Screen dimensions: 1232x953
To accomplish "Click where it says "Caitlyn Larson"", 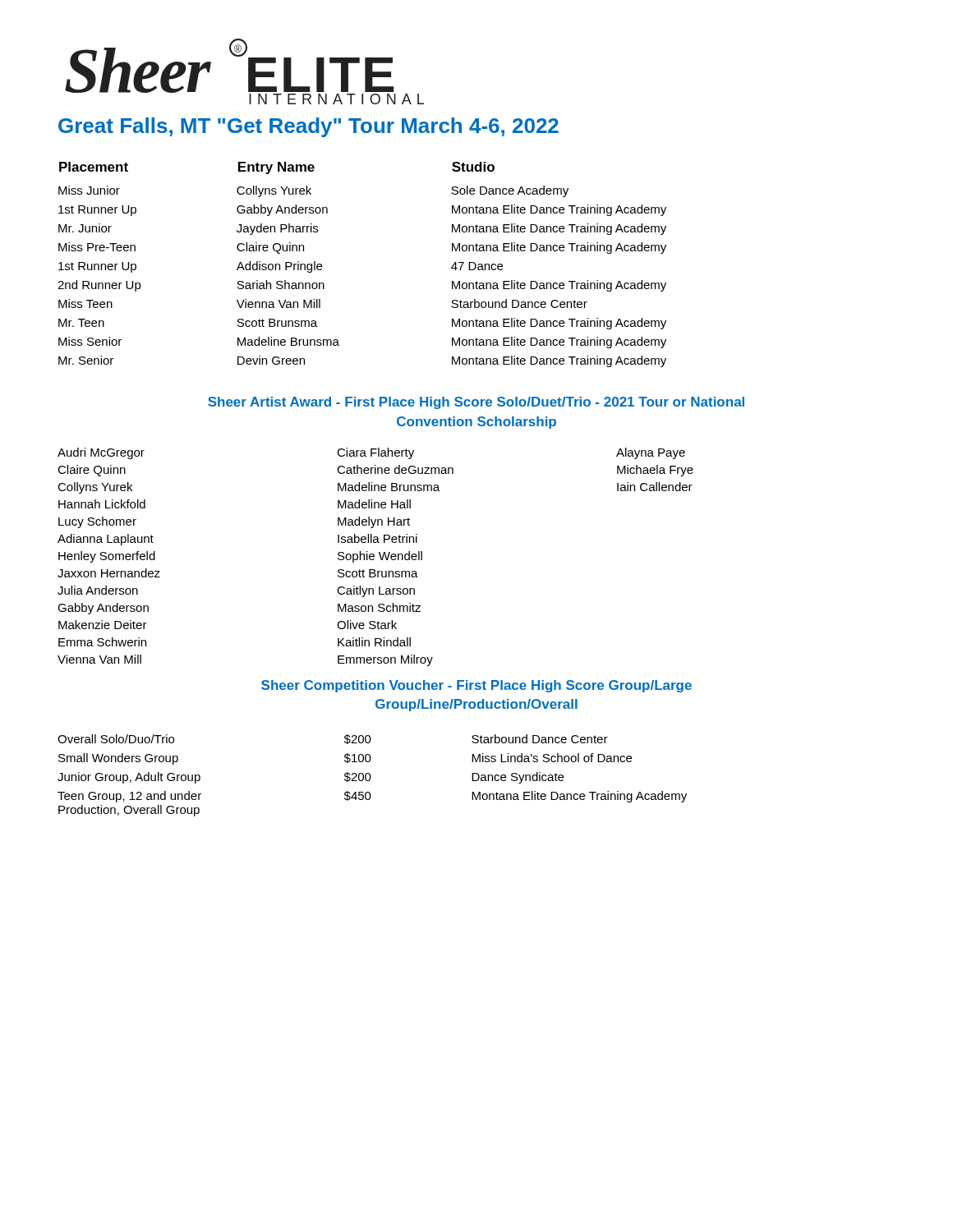I will [x=376, y=590].
